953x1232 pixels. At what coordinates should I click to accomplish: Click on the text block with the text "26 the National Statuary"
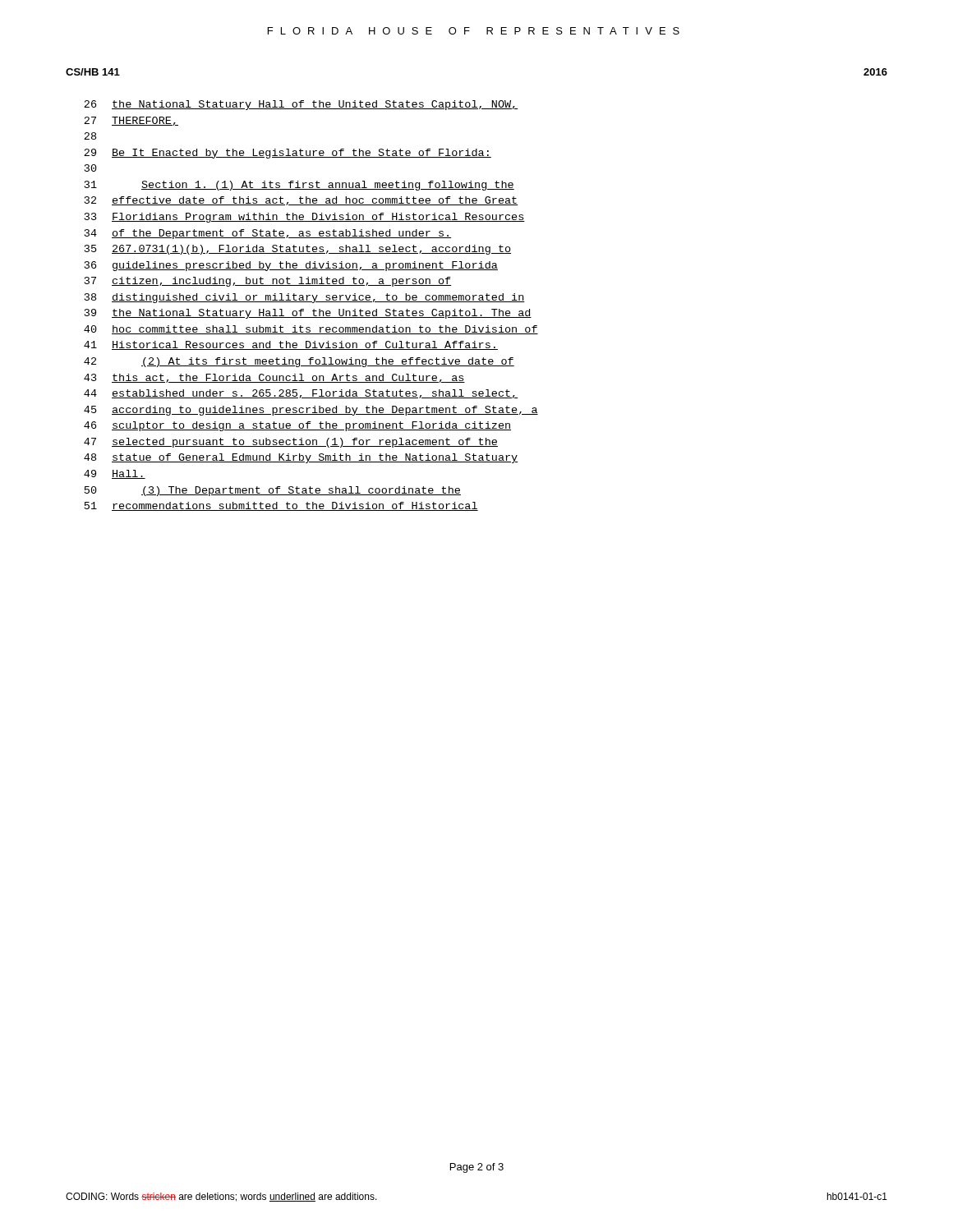476,306
